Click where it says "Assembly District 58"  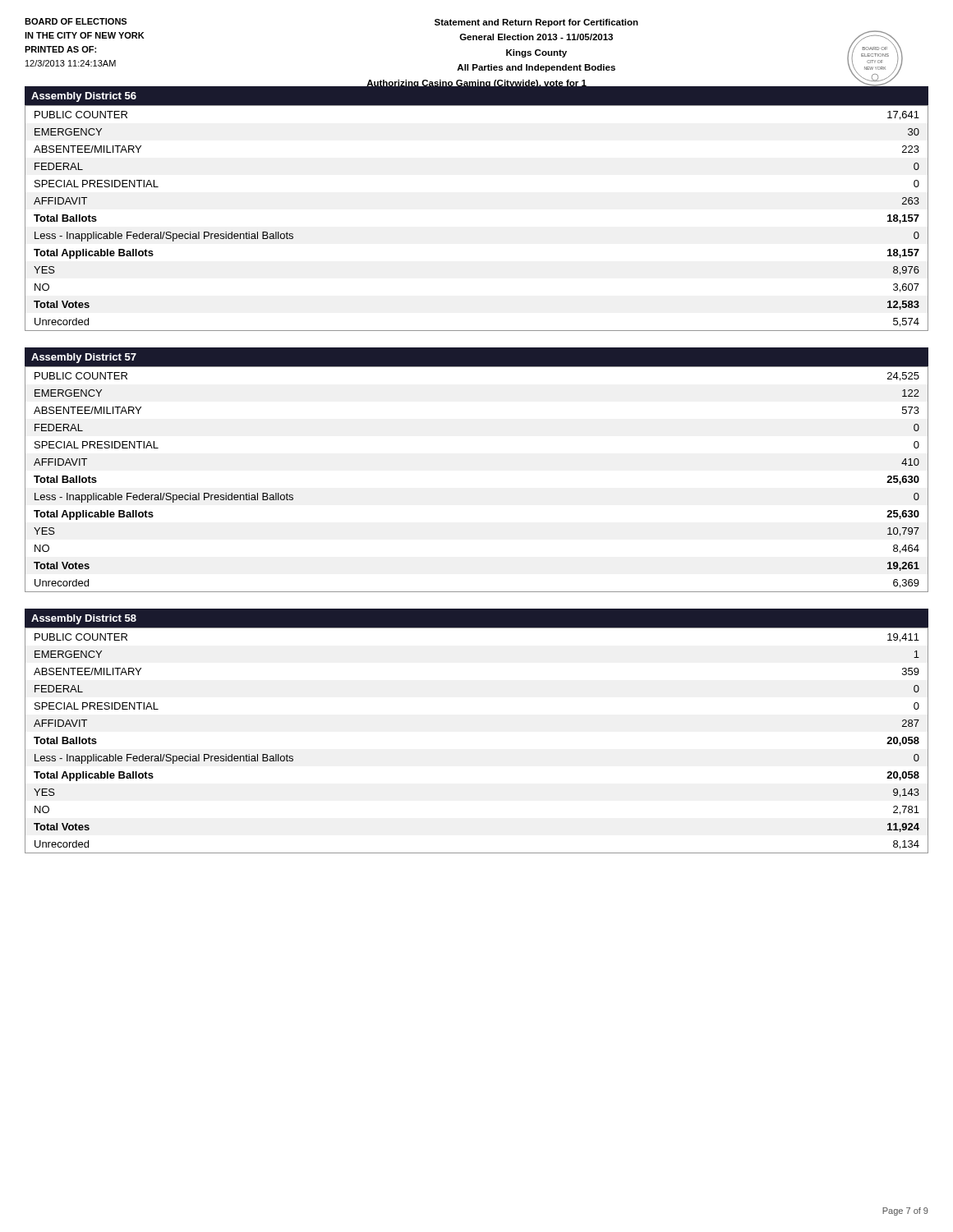pos(84,618)
